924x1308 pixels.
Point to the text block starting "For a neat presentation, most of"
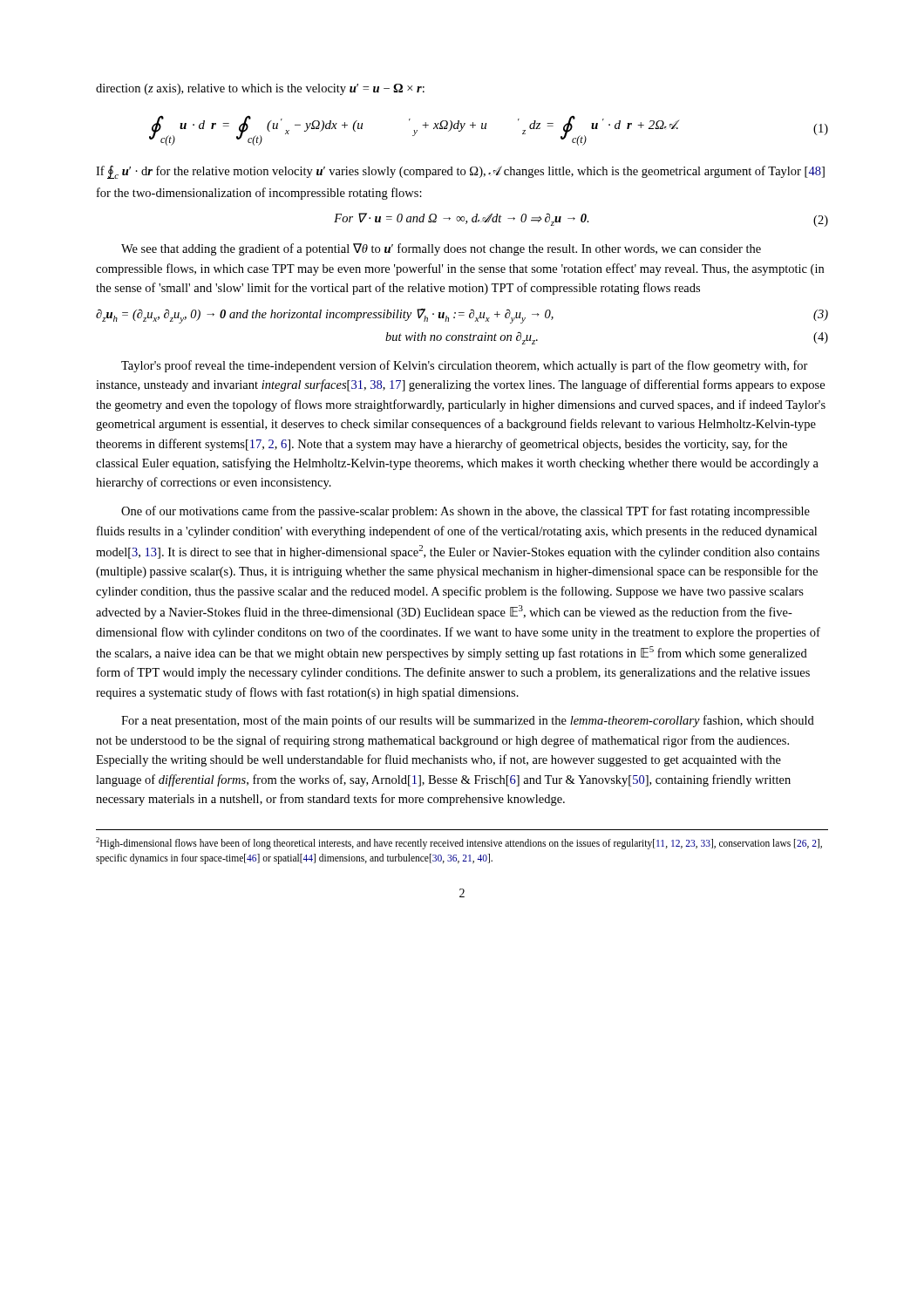(455, 760)
